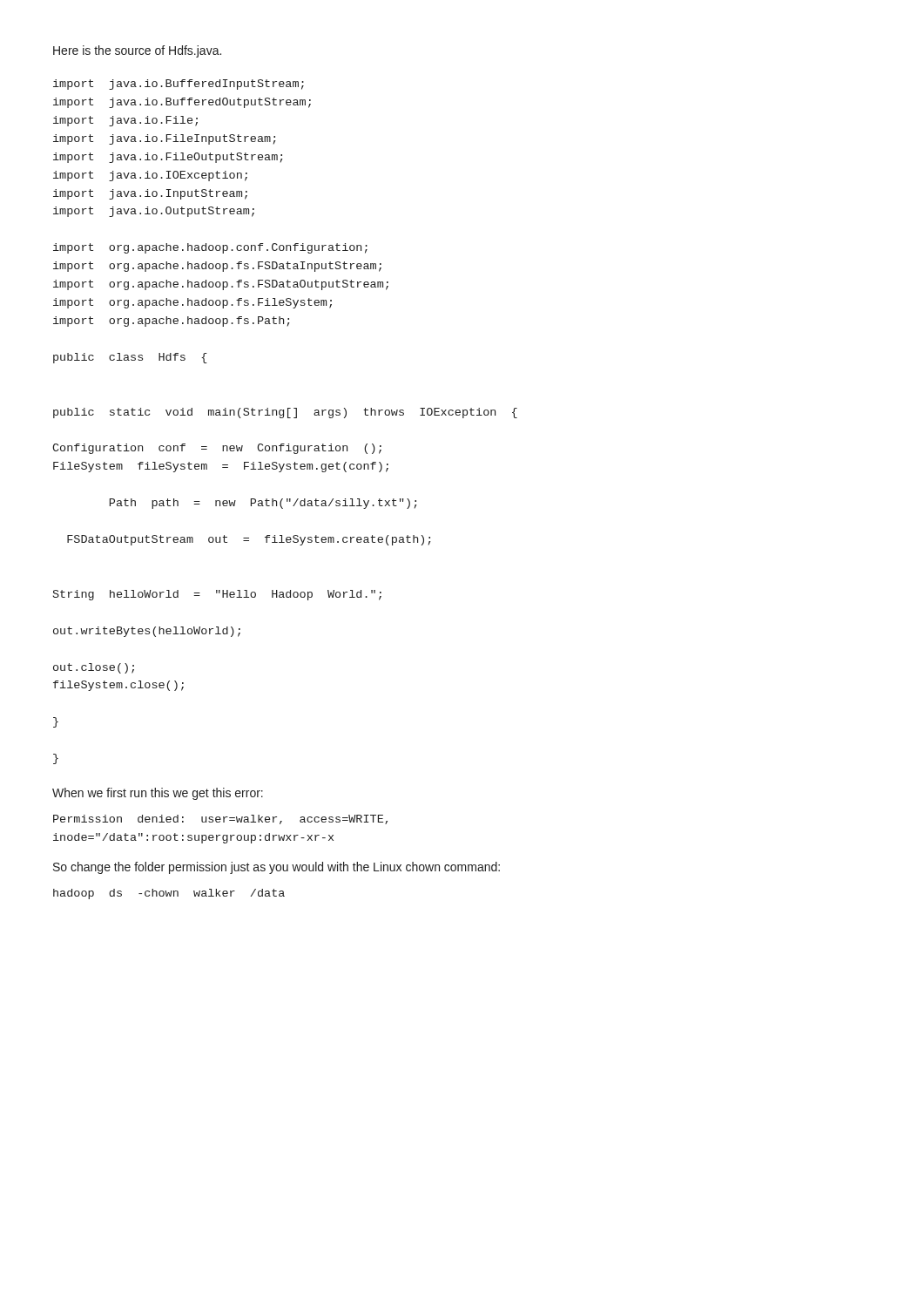Navigate to the passage starting "When we first run"
924x1307 pixels.
(x=158, y=793)
